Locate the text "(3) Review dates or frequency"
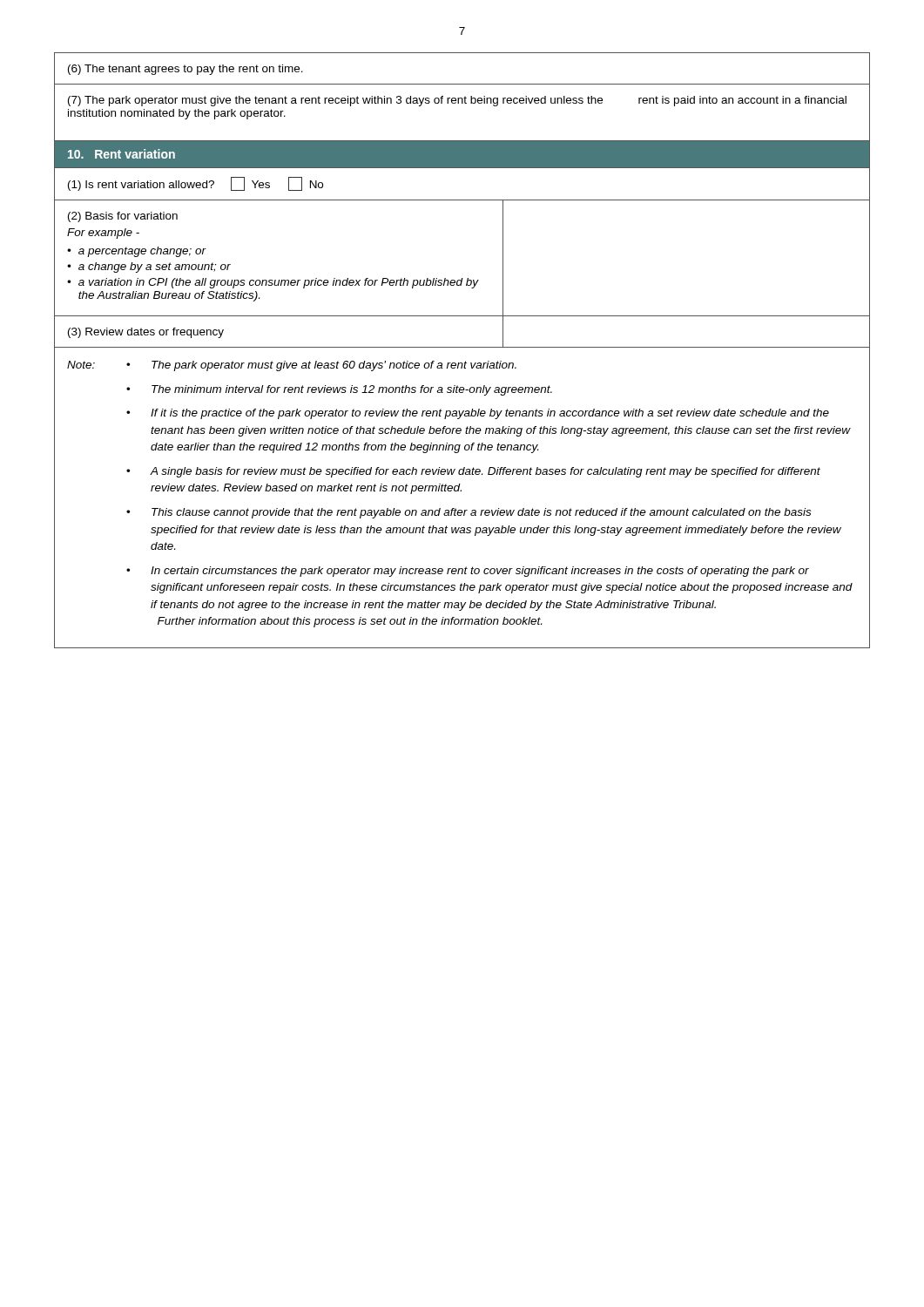The width and height of the screenshot is (924, 1307). point(145,332)
